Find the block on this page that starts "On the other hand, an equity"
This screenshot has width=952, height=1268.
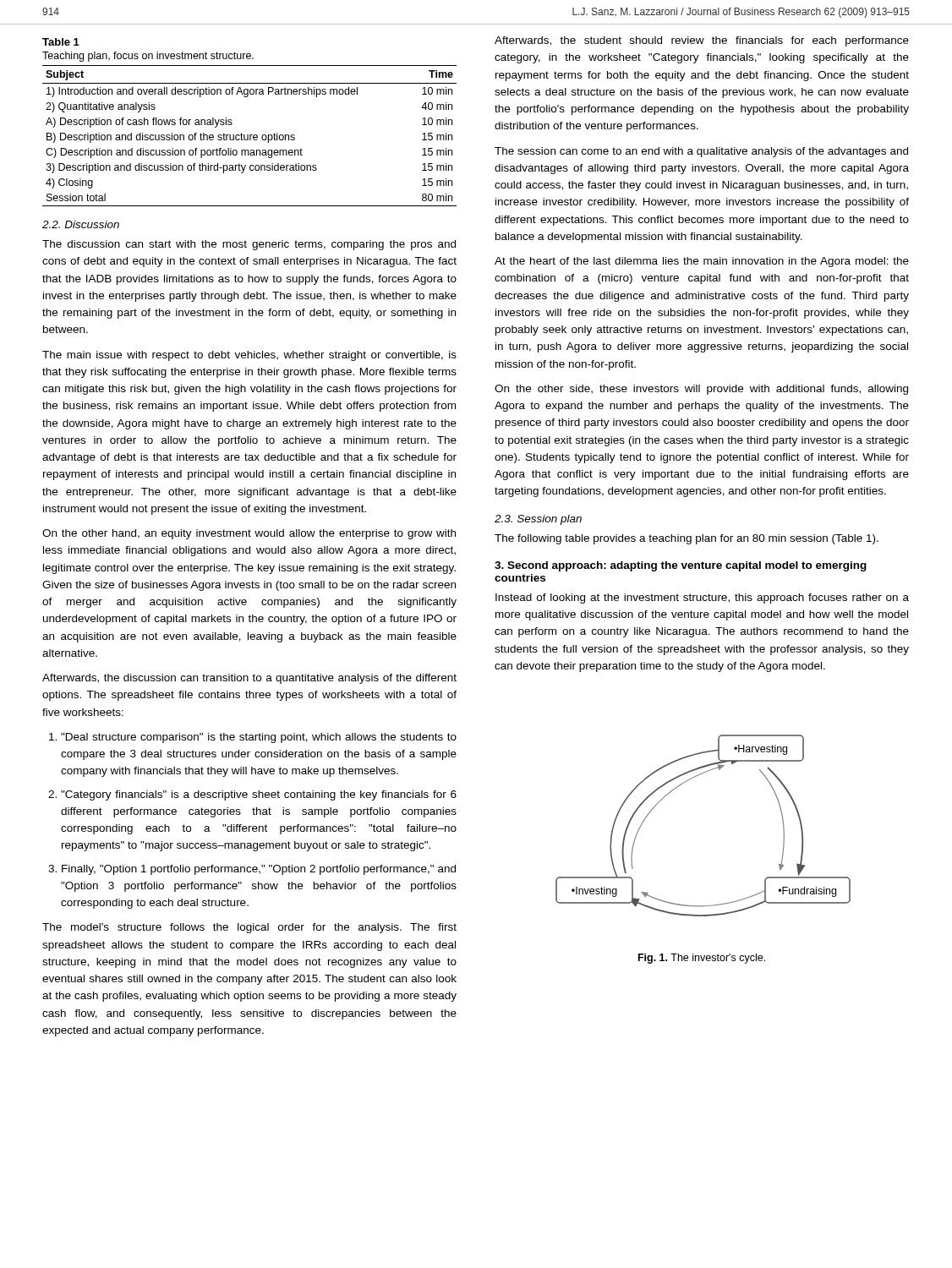(249, 593)
